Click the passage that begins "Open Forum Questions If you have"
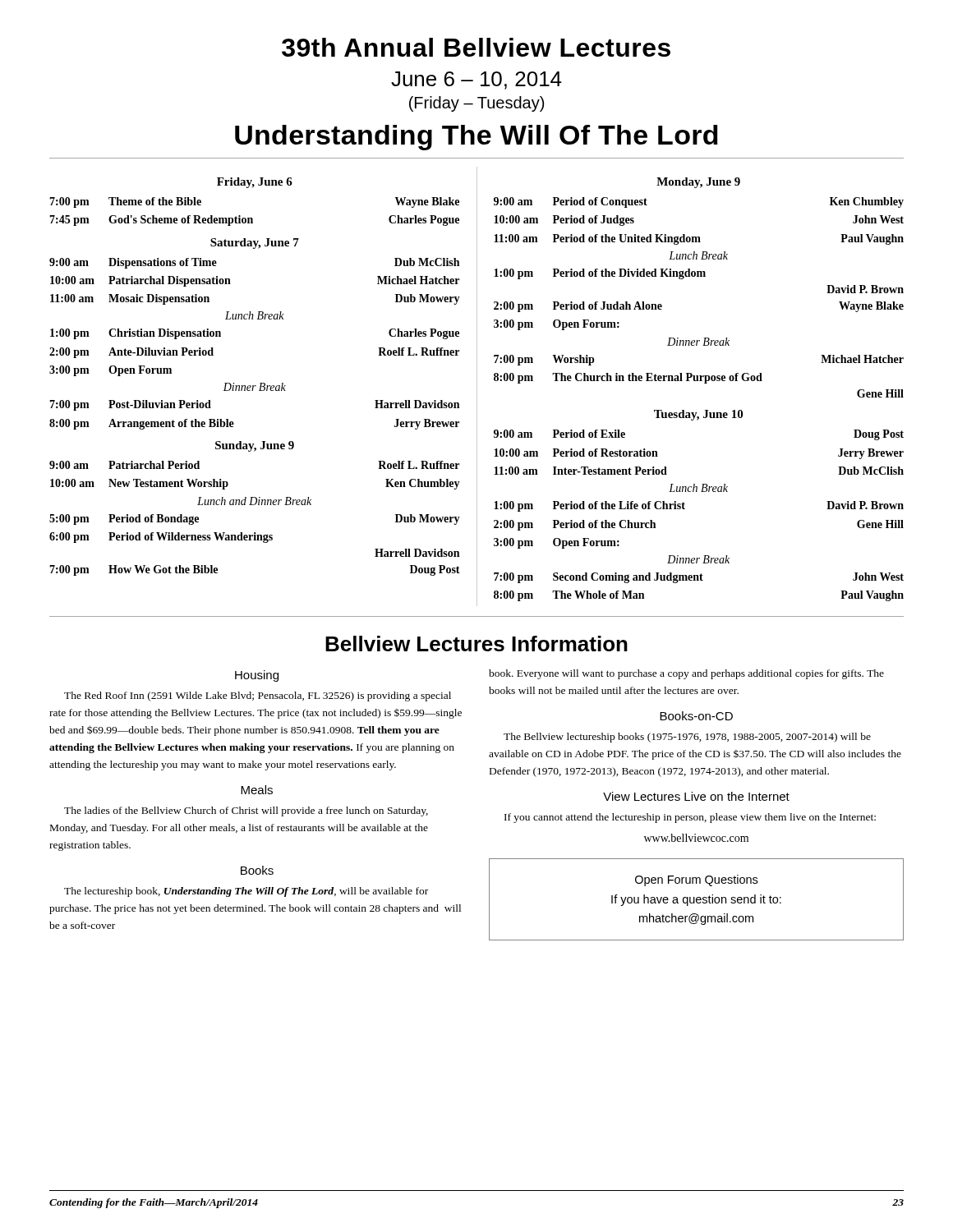The image size is (953, 1232). tap(696, 899)
